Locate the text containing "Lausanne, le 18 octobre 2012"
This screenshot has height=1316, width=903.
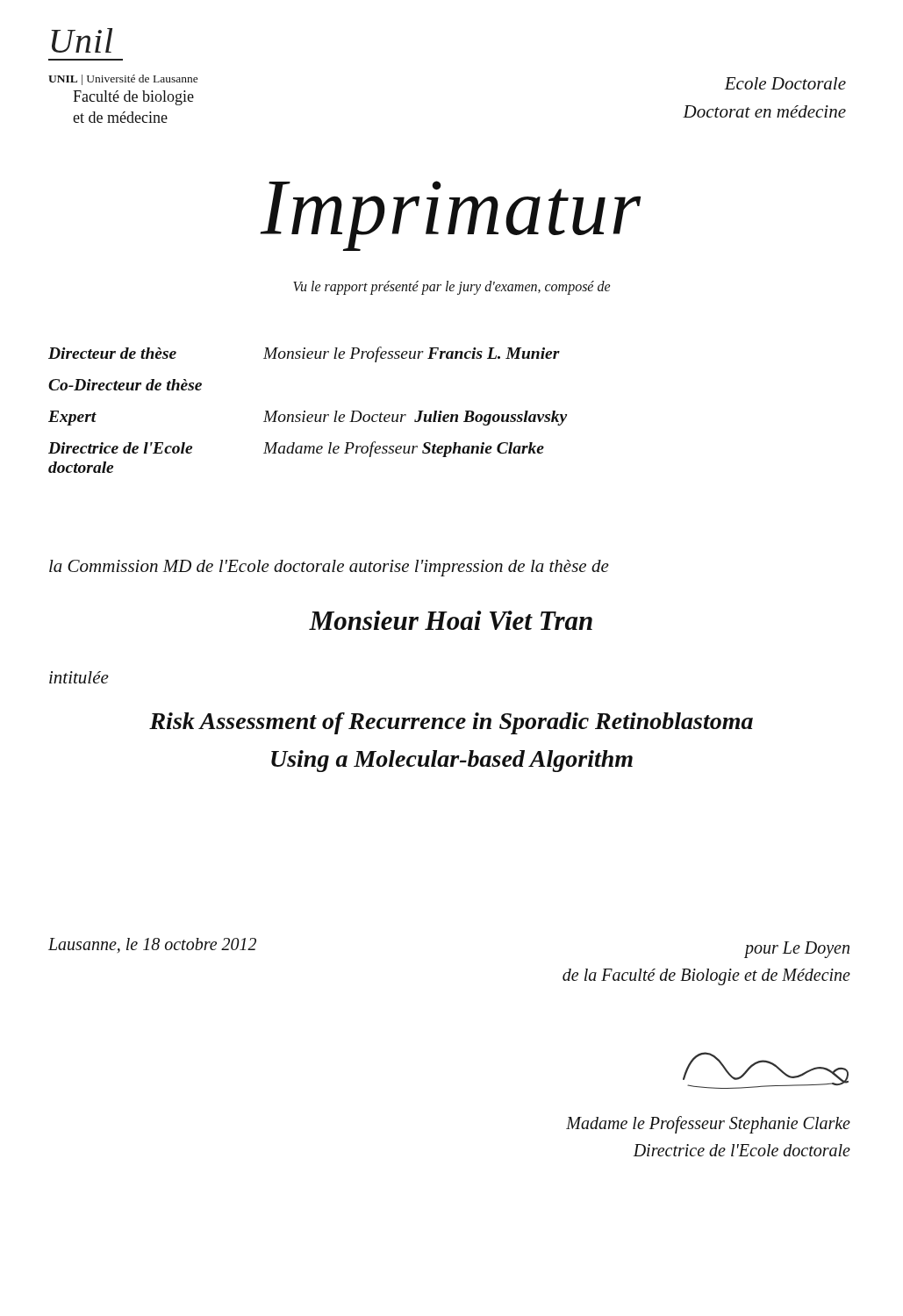click(x=152, y=944)
